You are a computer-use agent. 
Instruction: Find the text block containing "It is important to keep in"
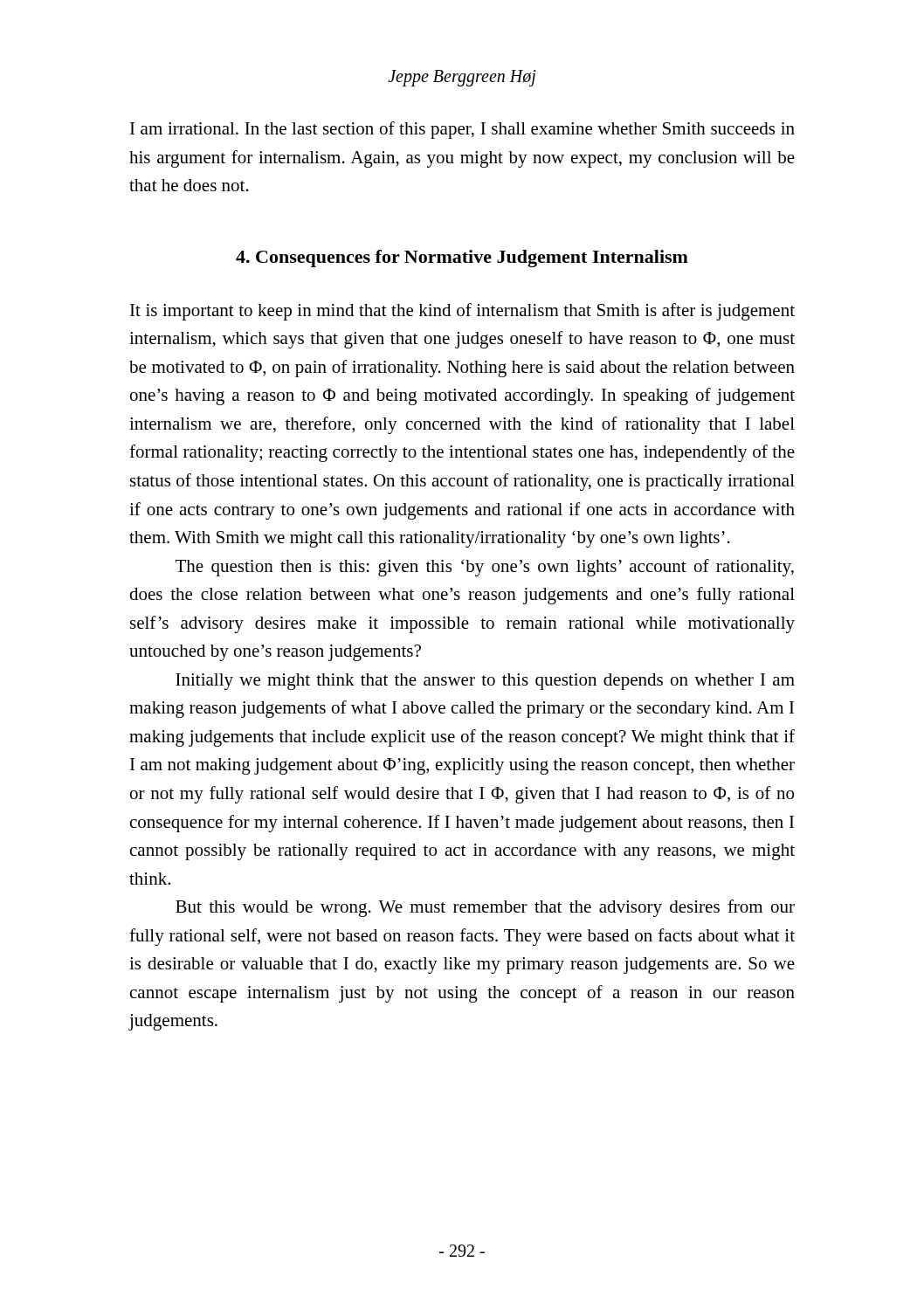click(462, 665)
